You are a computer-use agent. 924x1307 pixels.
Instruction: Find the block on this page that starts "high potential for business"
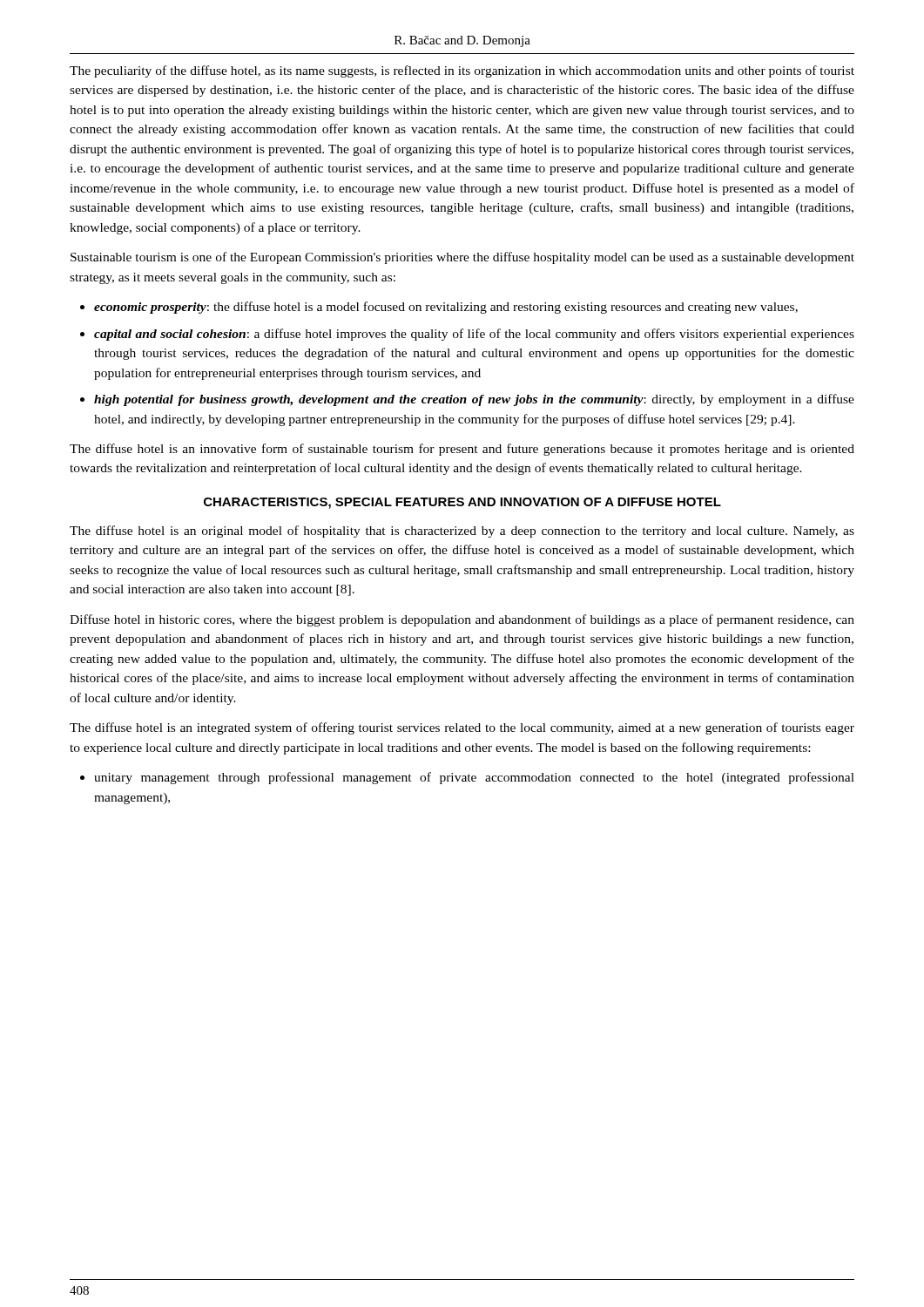tap(474, 409)
